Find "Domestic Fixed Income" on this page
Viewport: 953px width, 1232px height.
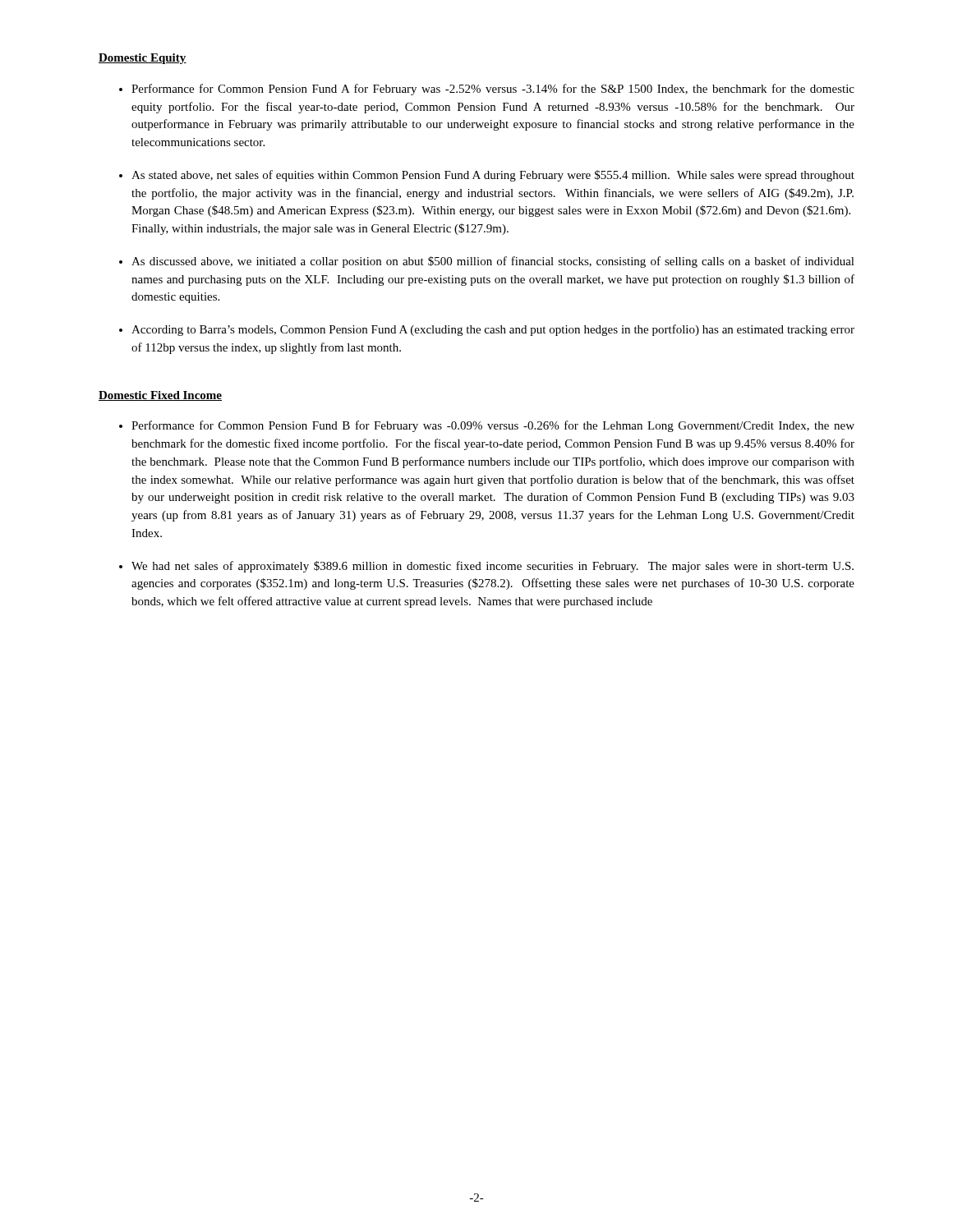(x=160, y=395)
